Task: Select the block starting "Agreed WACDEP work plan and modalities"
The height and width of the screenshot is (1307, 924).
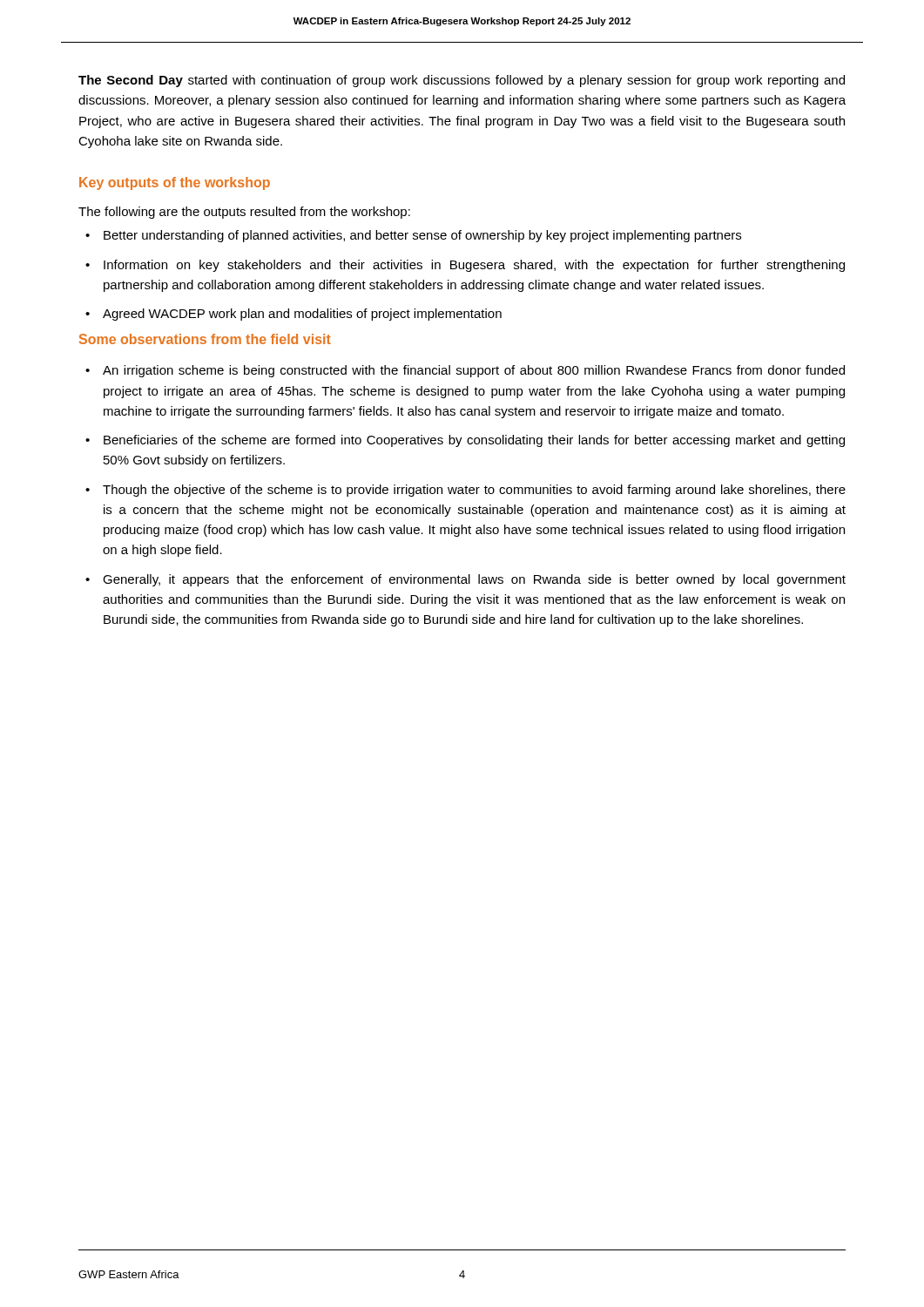Action: 302,313
